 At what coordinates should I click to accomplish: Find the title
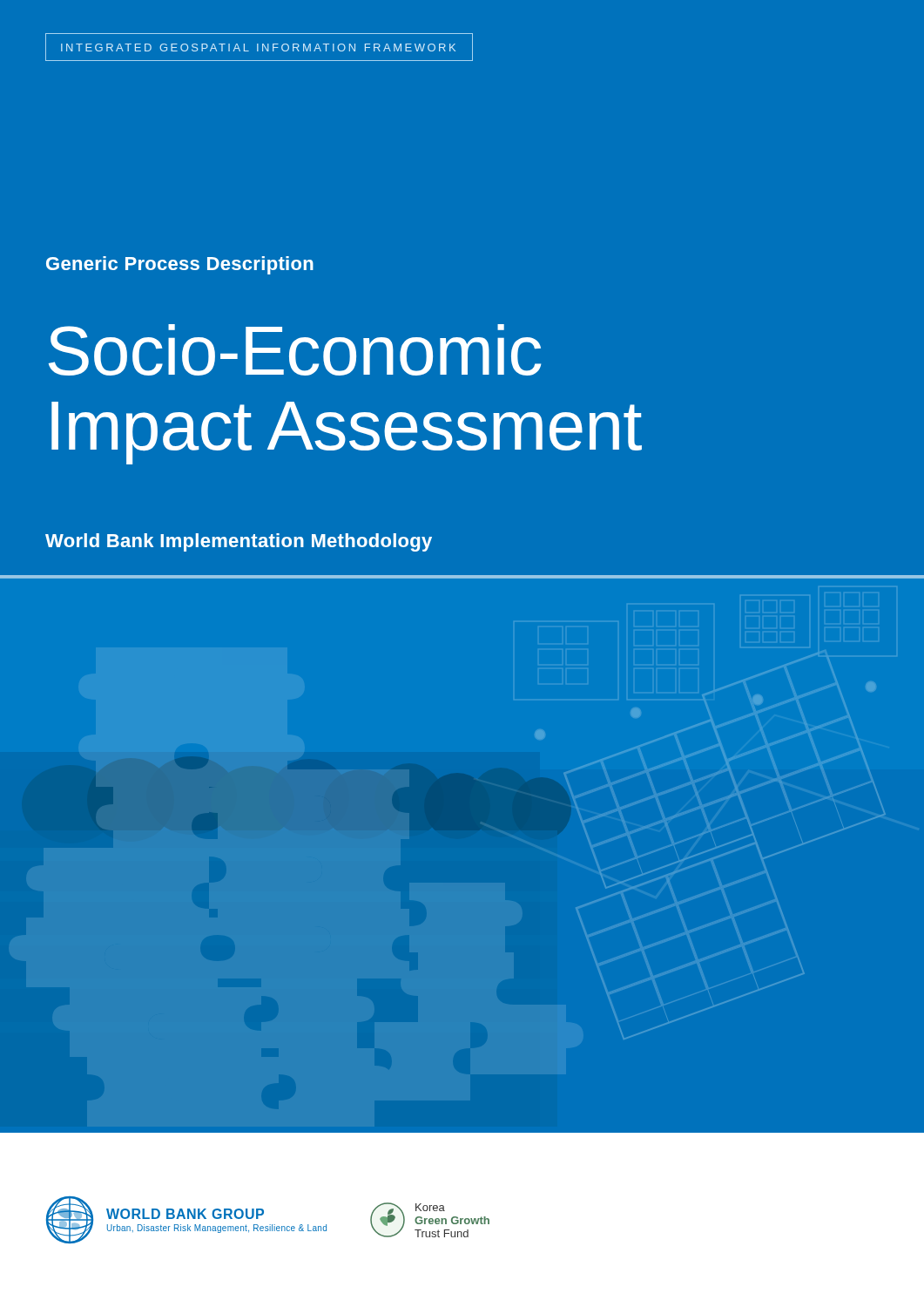[x=344, y=389]
